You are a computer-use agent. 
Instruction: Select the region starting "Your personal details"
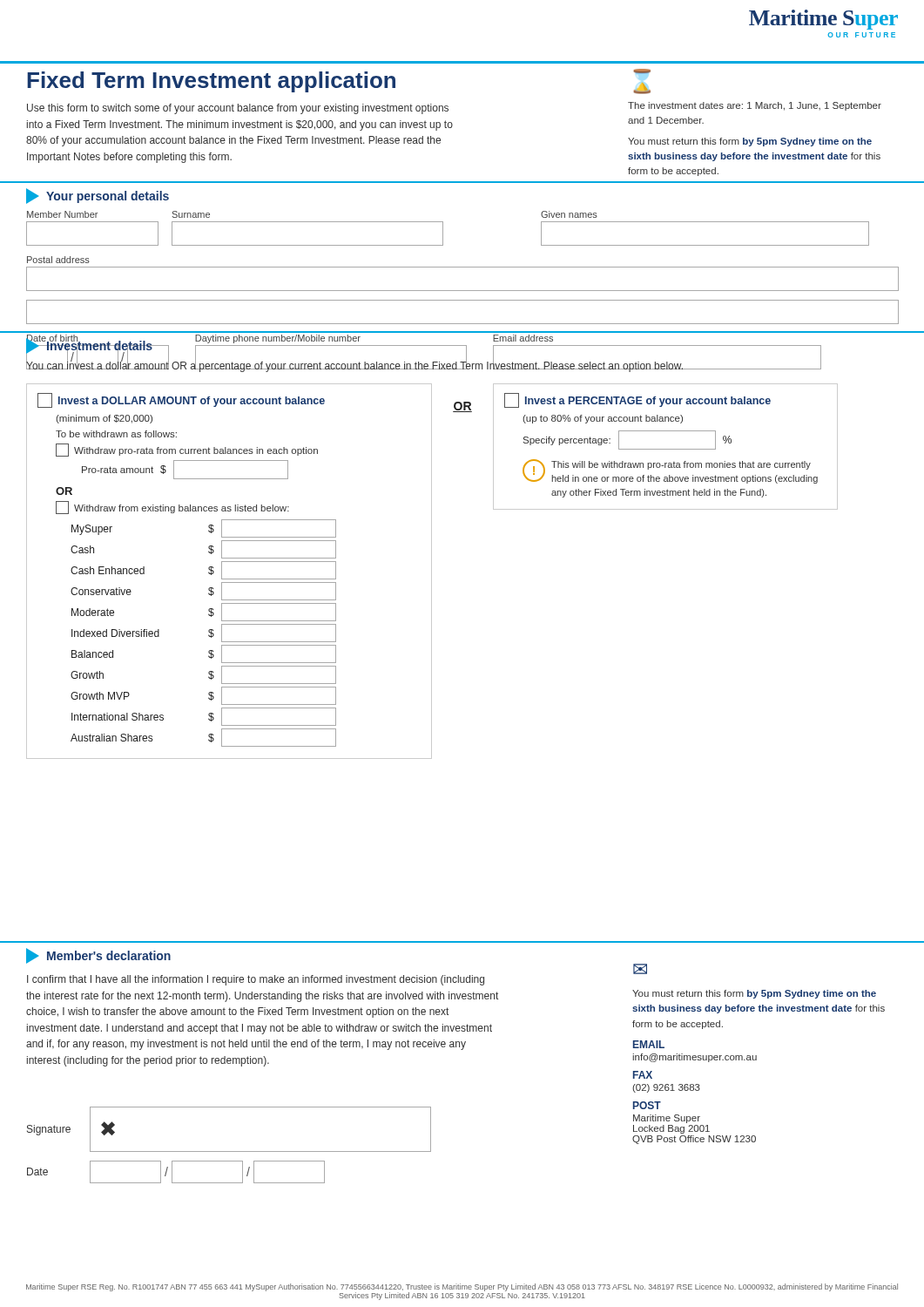pos(98,196)
